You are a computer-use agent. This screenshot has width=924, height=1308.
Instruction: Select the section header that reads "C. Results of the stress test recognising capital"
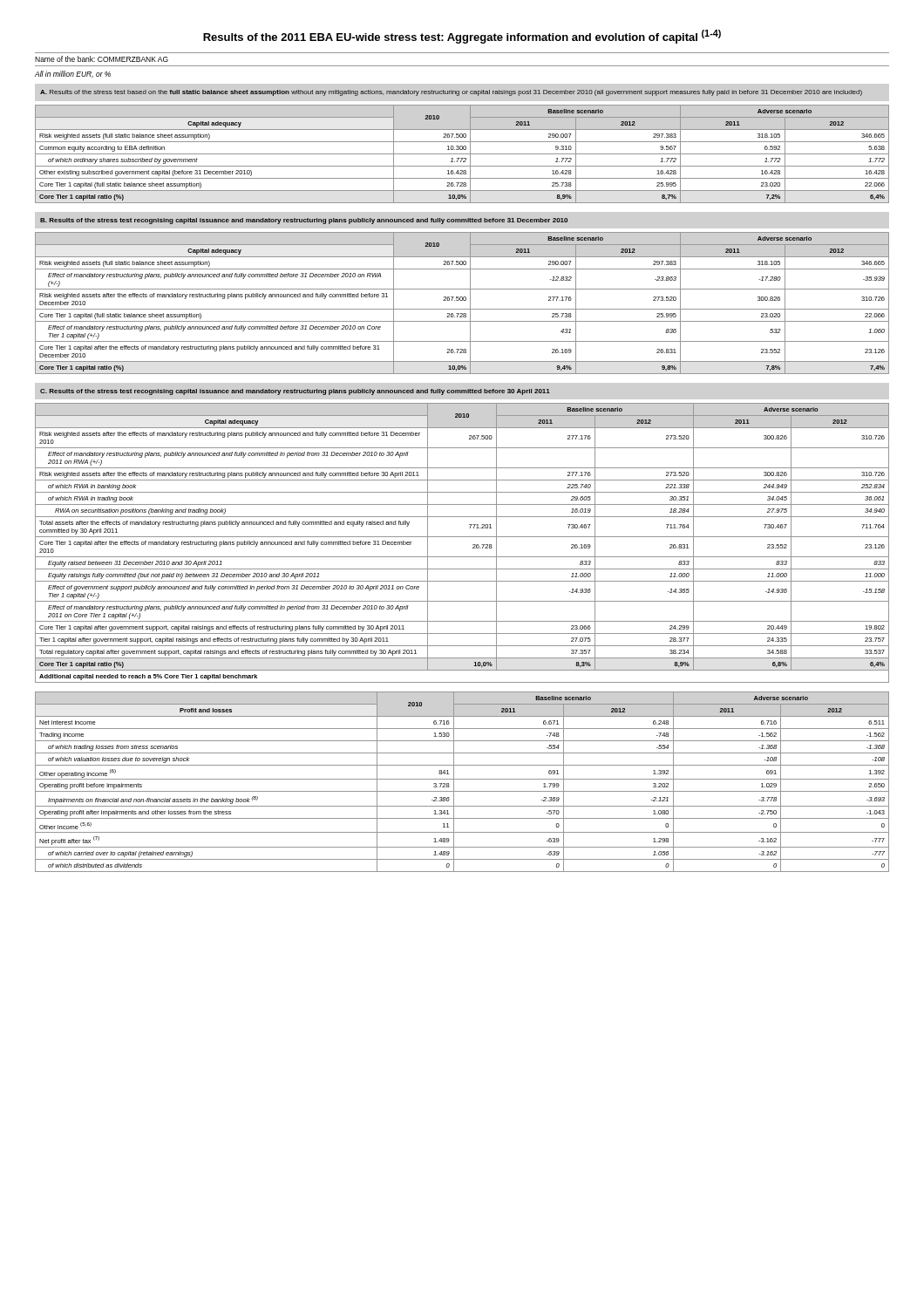coord(295,391)
